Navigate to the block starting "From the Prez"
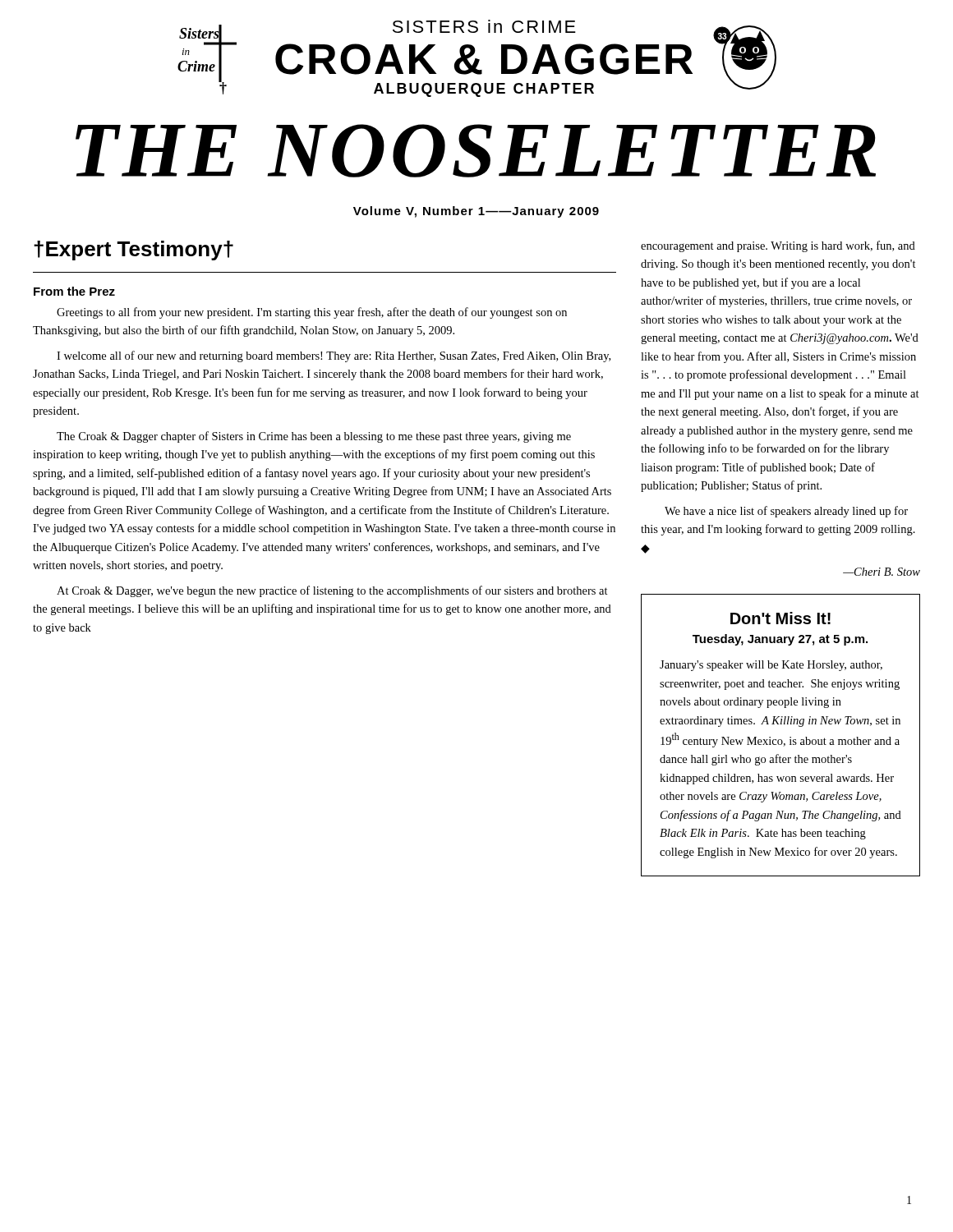Viewport: 953px width, 1232px height. (74, 291)
